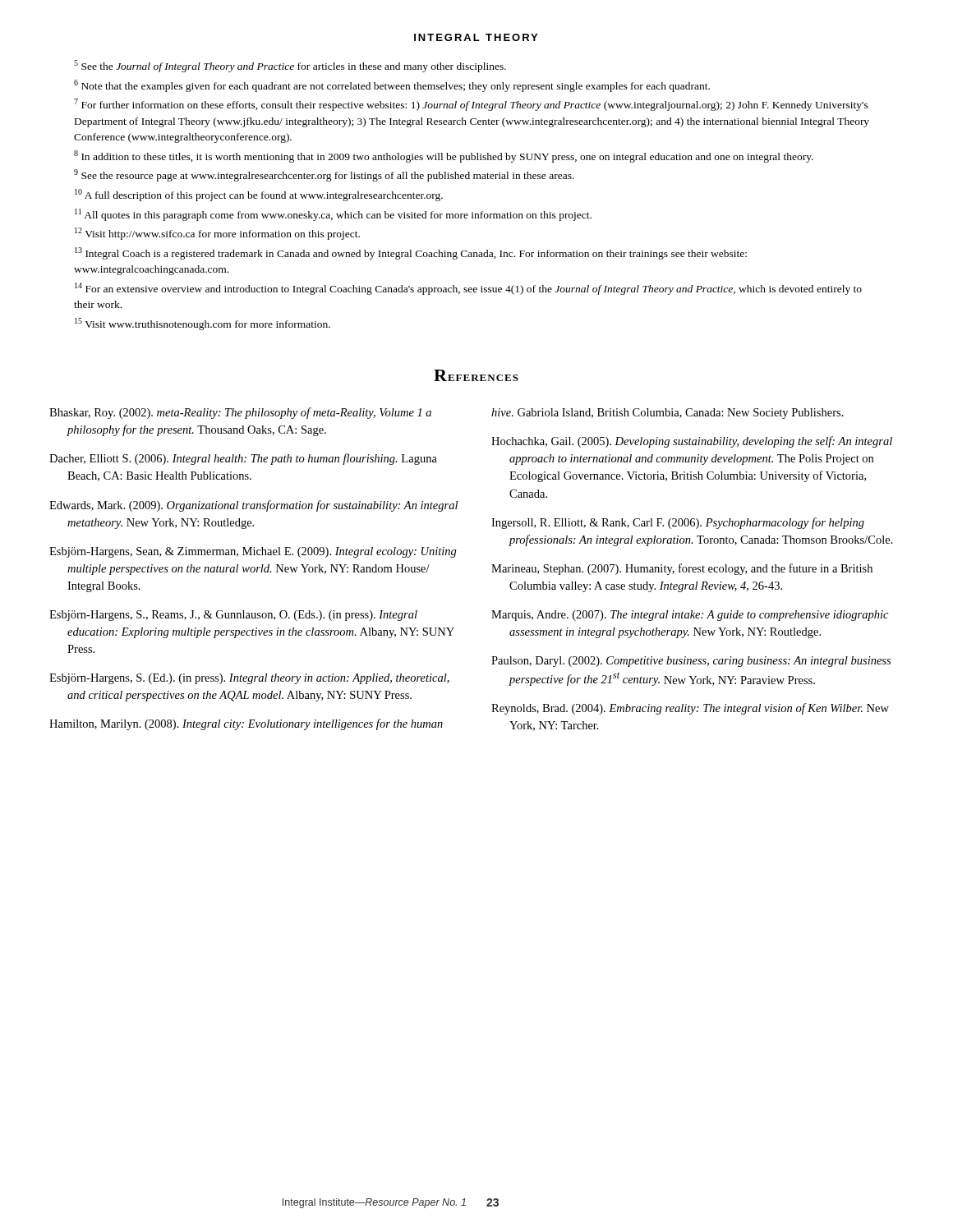
Task: Locate the block starting "7 For further"
Action: (x=472, y=120)
